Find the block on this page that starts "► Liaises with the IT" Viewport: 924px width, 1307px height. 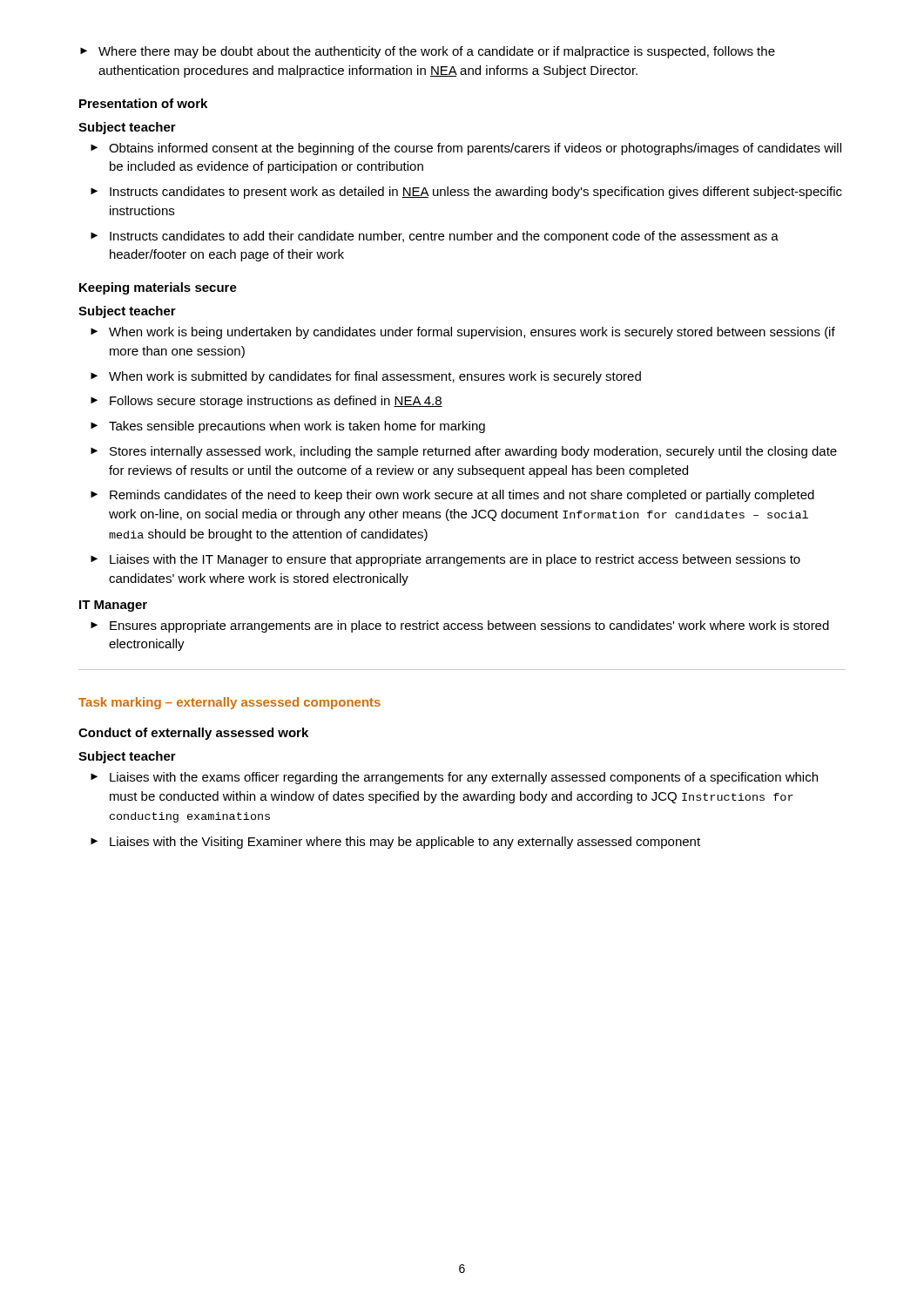pos(467,569)
